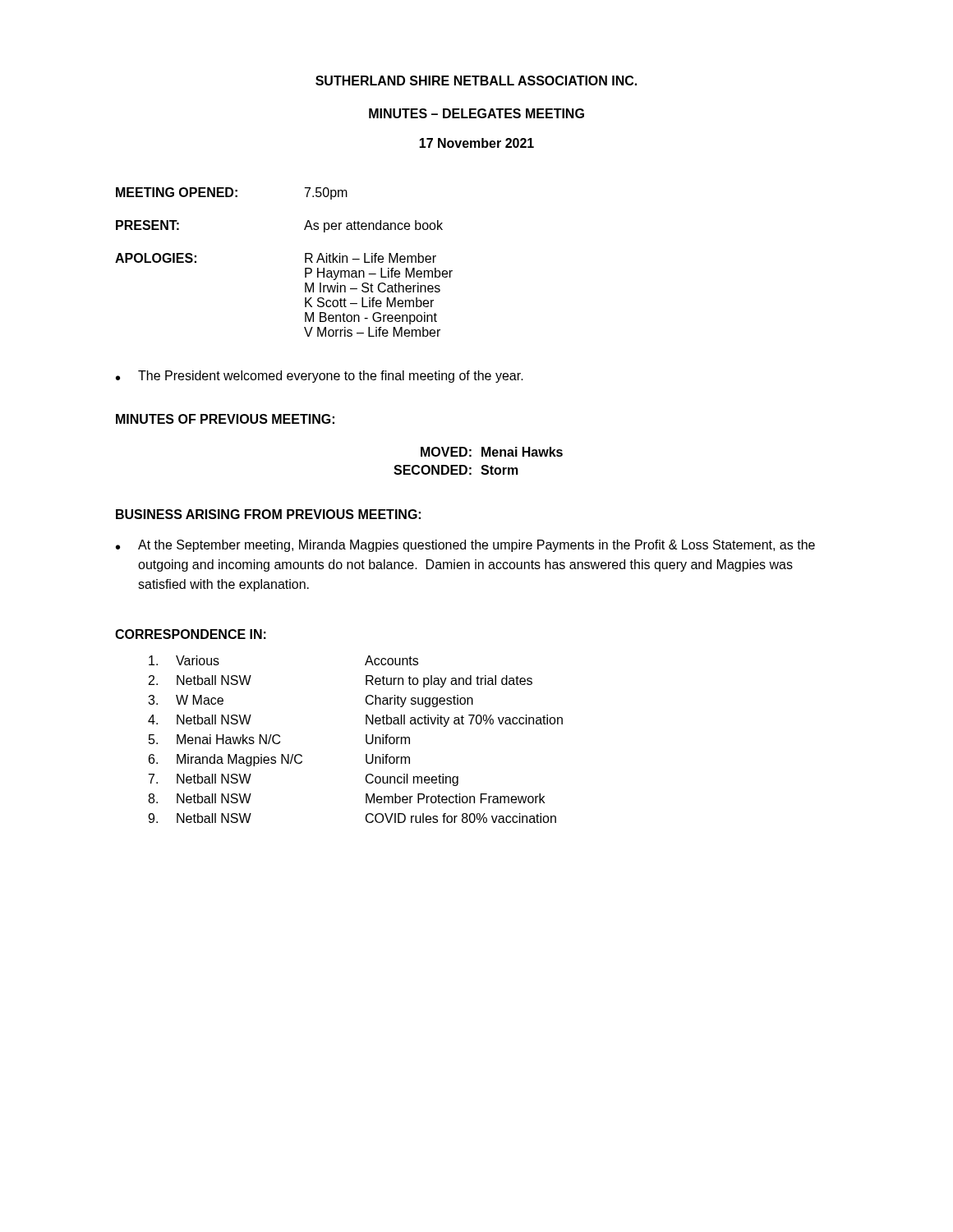Click on the text block with the text "PRESENT: As per"
Image resolution: width=953 pixels, height=1232 pixels.
(x=141, y=225)
